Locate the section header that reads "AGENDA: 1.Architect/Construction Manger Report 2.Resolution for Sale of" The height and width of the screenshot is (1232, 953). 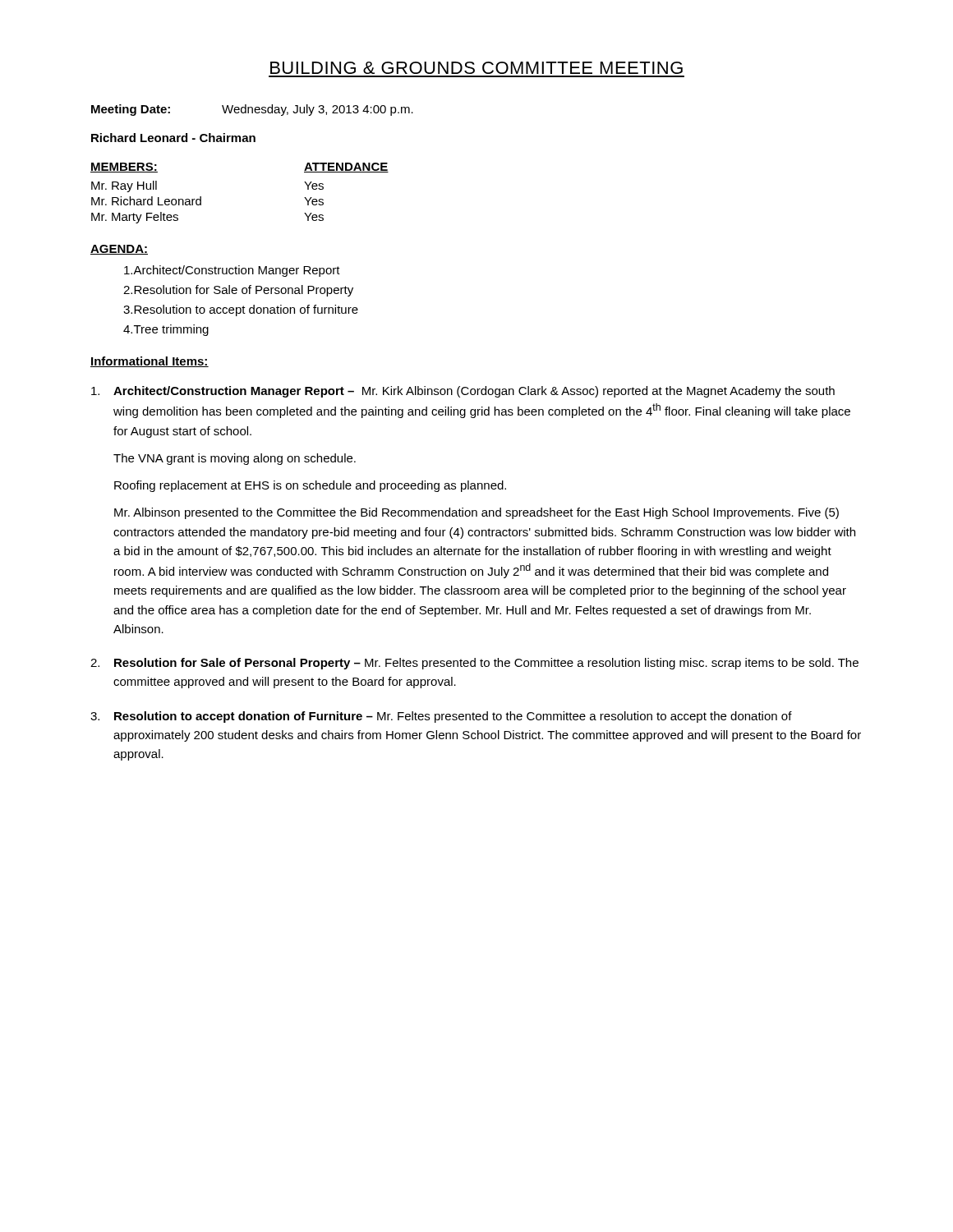coord(119,250)
